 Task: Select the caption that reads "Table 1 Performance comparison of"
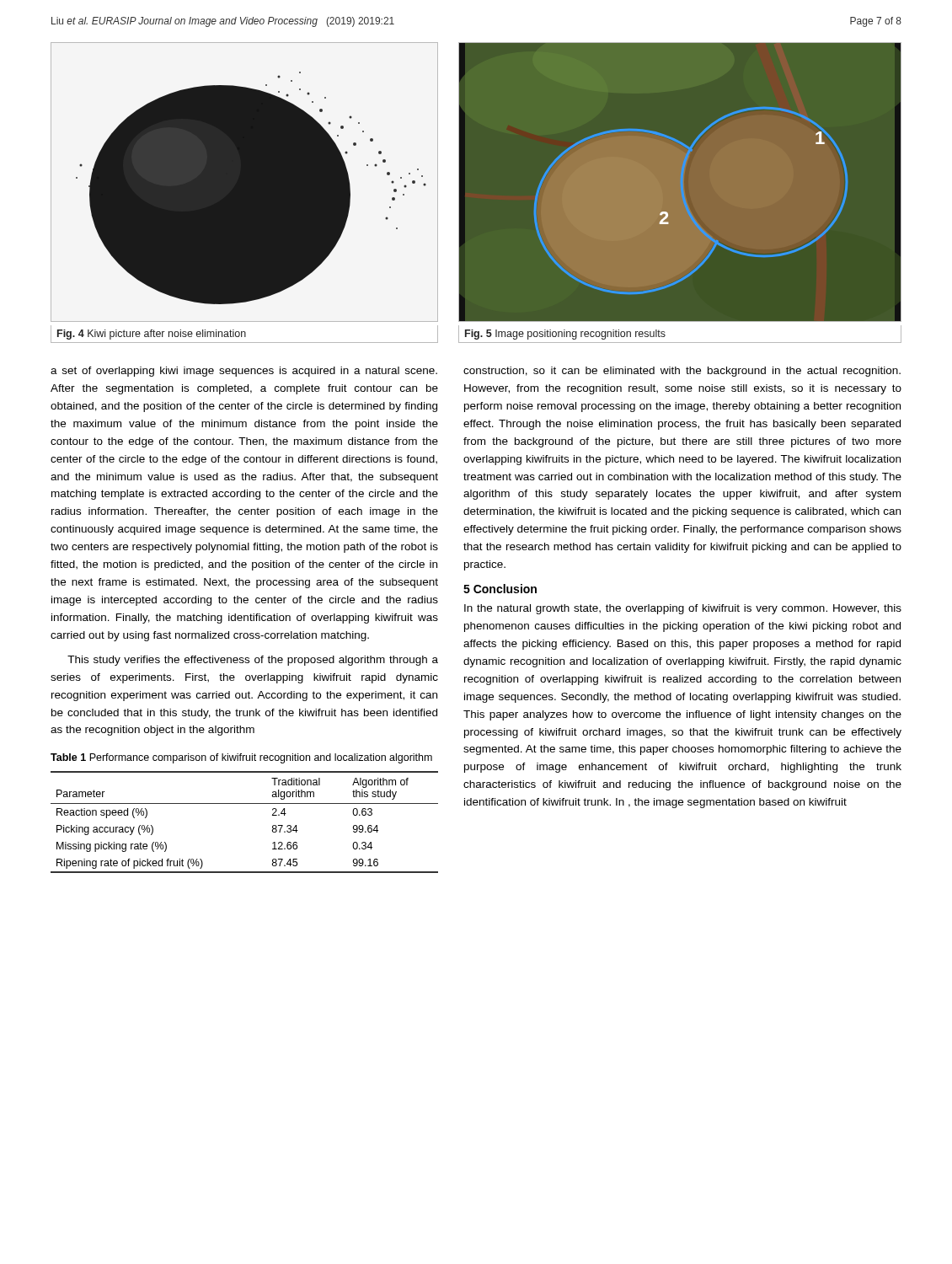pos(242,758)
